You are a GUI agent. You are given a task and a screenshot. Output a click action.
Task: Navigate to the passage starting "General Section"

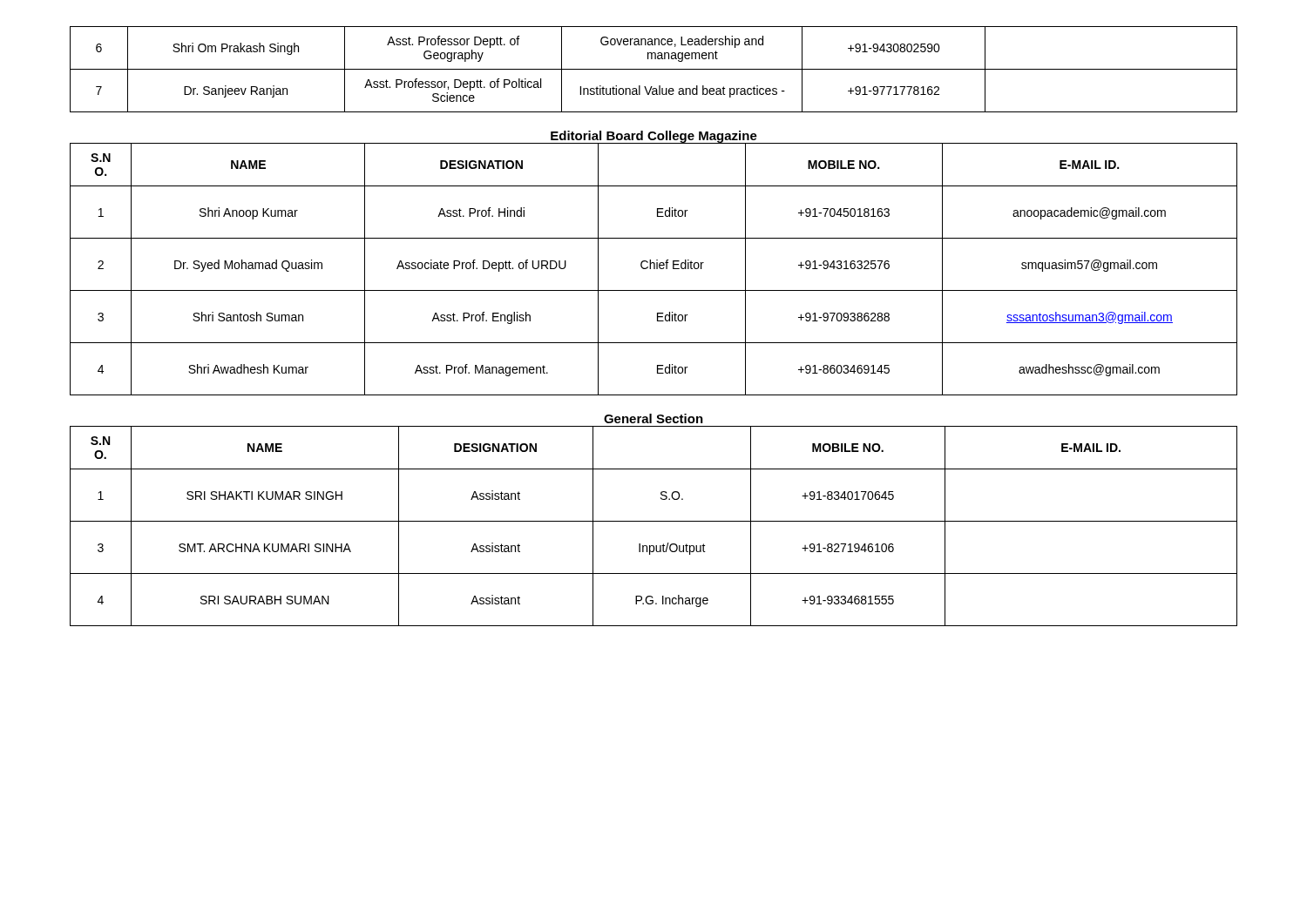[x=654, y=418]
